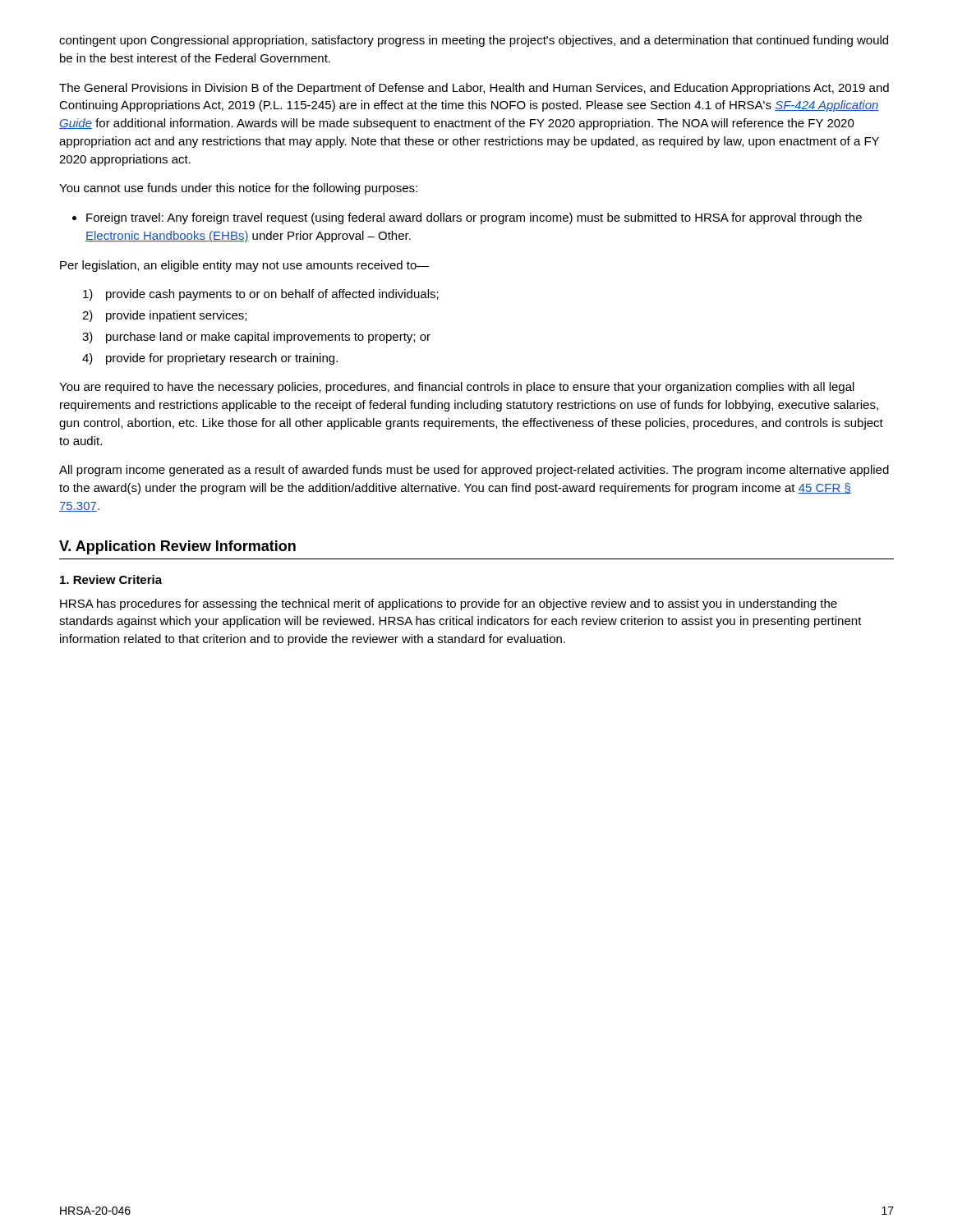
Task: Point to the block beginning "Per legislation, an eligible entity may not"
Action: [245, 266]
